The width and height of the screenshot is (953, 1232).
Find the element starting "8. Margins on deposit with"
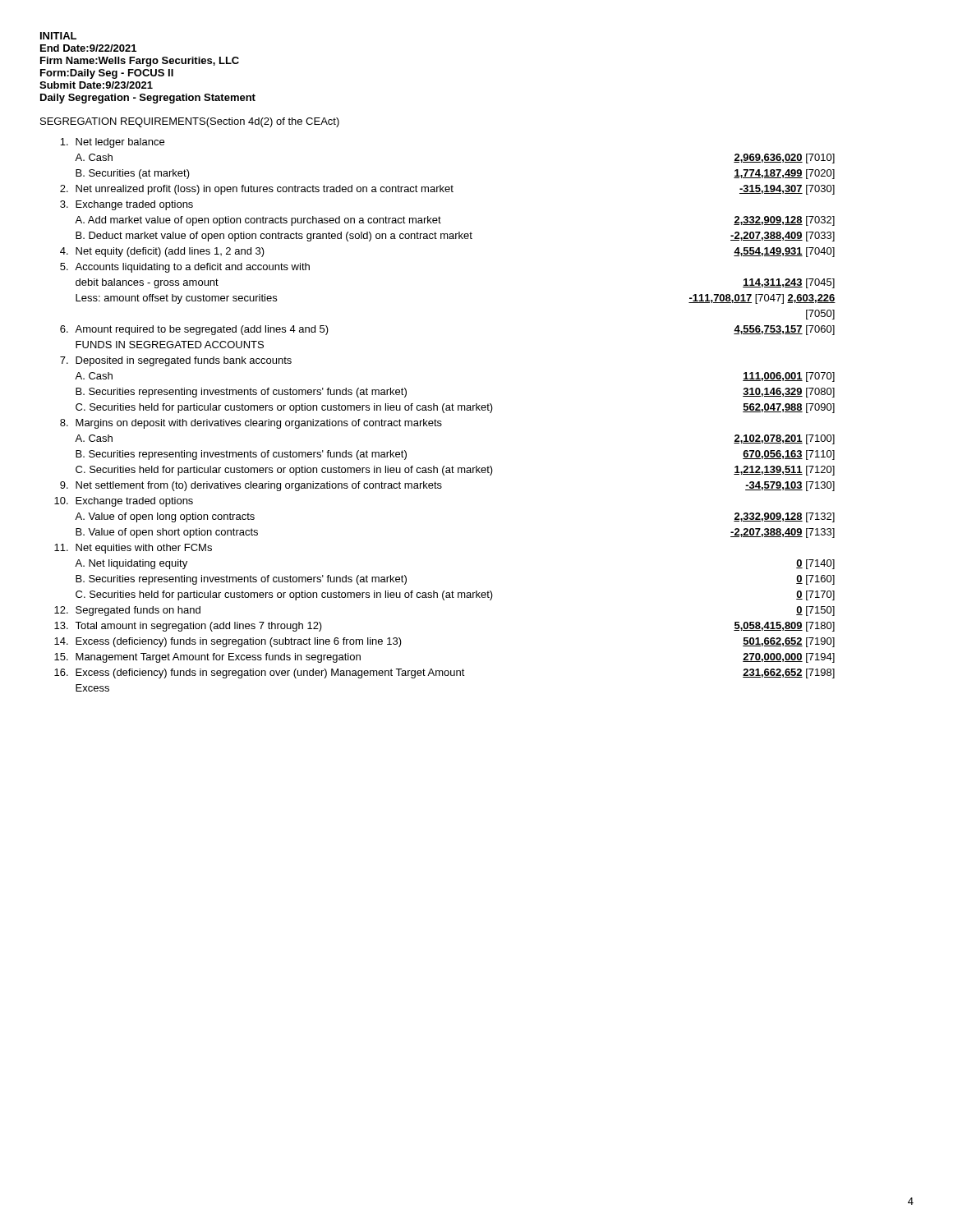pyautogui.click(x=251, y=424)
